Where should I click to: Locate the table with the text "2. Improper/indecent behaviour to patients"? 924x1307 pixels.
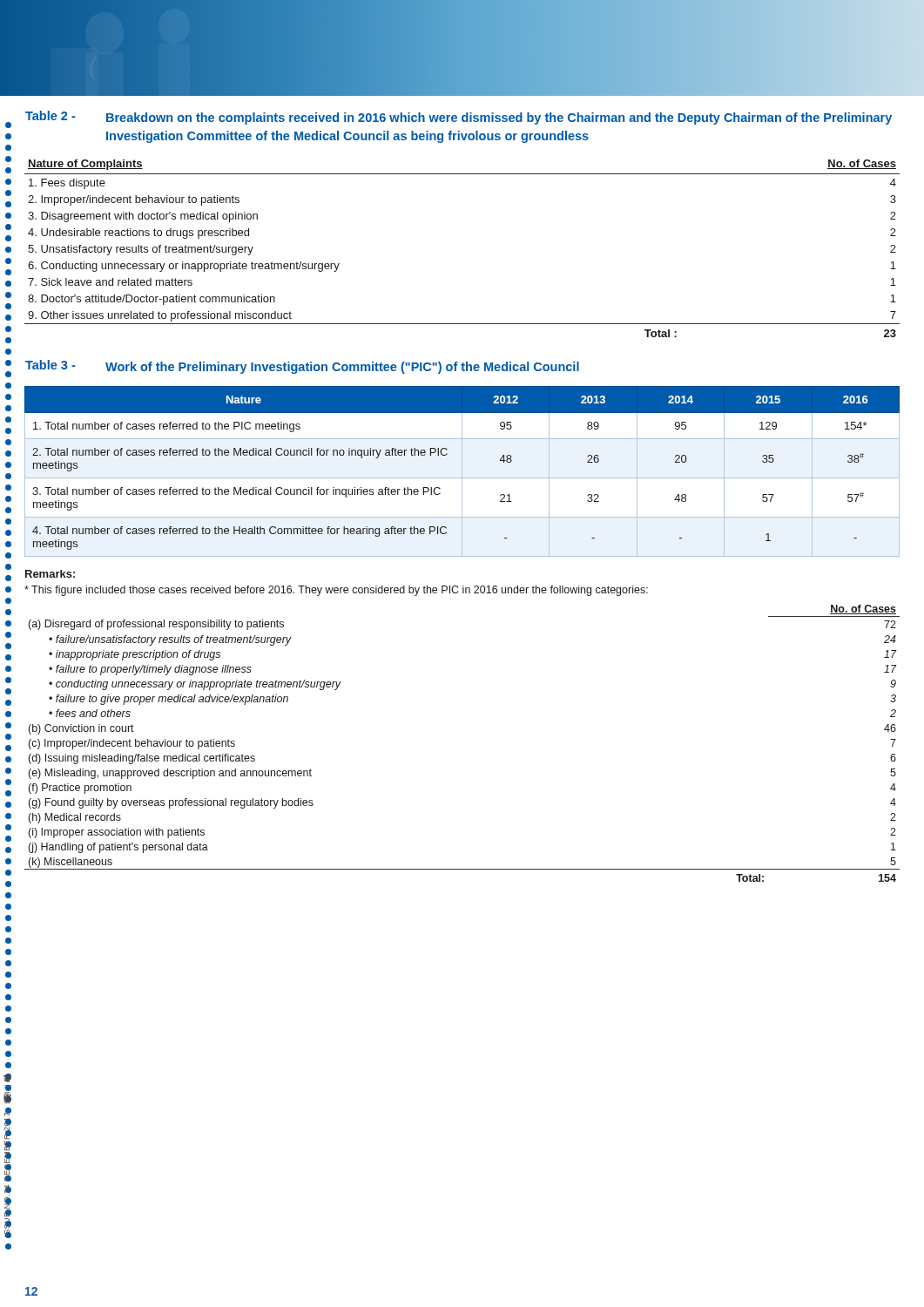point(462,248)
